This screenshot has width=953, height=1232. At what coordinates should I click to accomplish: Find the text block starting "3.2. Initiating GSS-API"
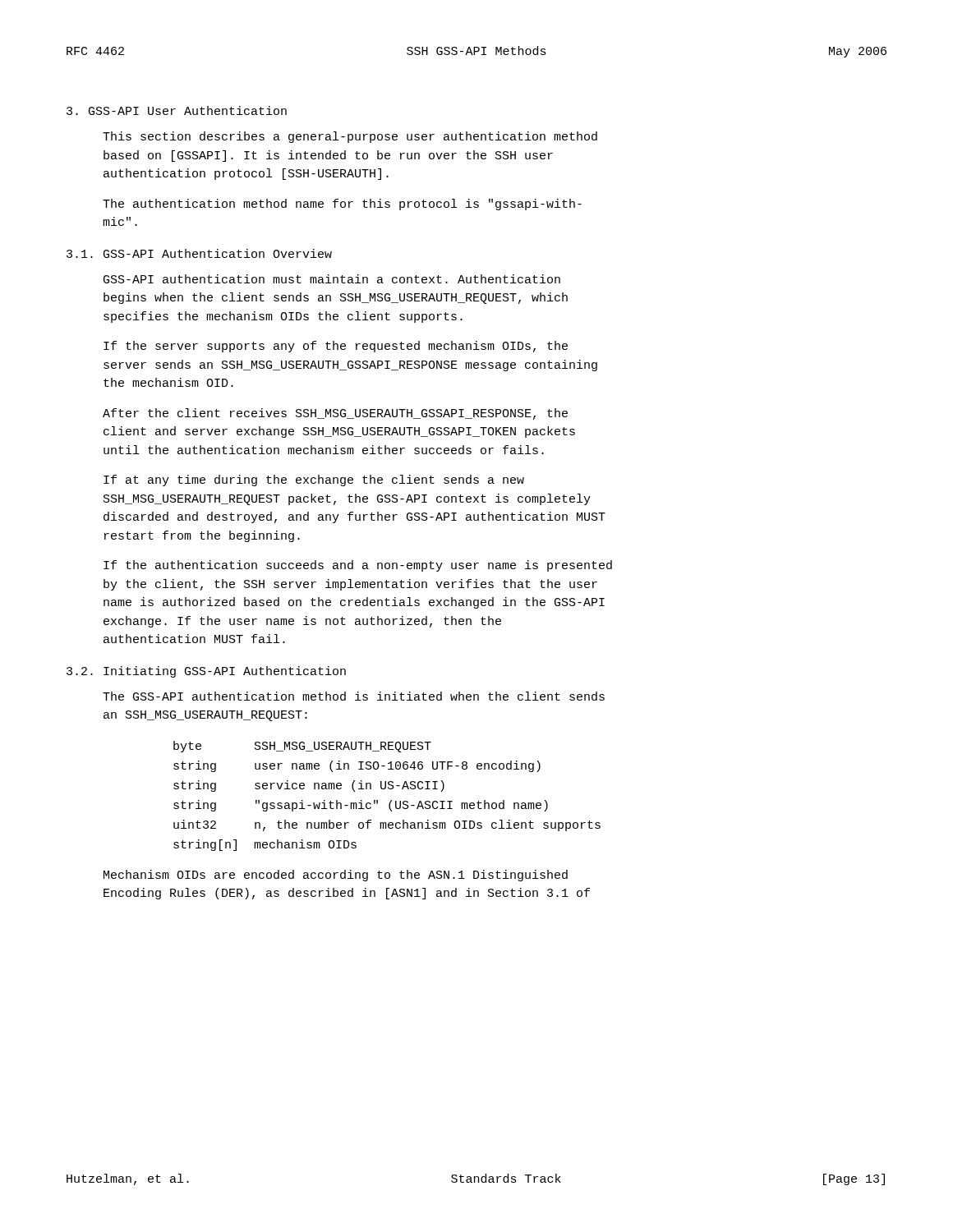pos(206,672)
